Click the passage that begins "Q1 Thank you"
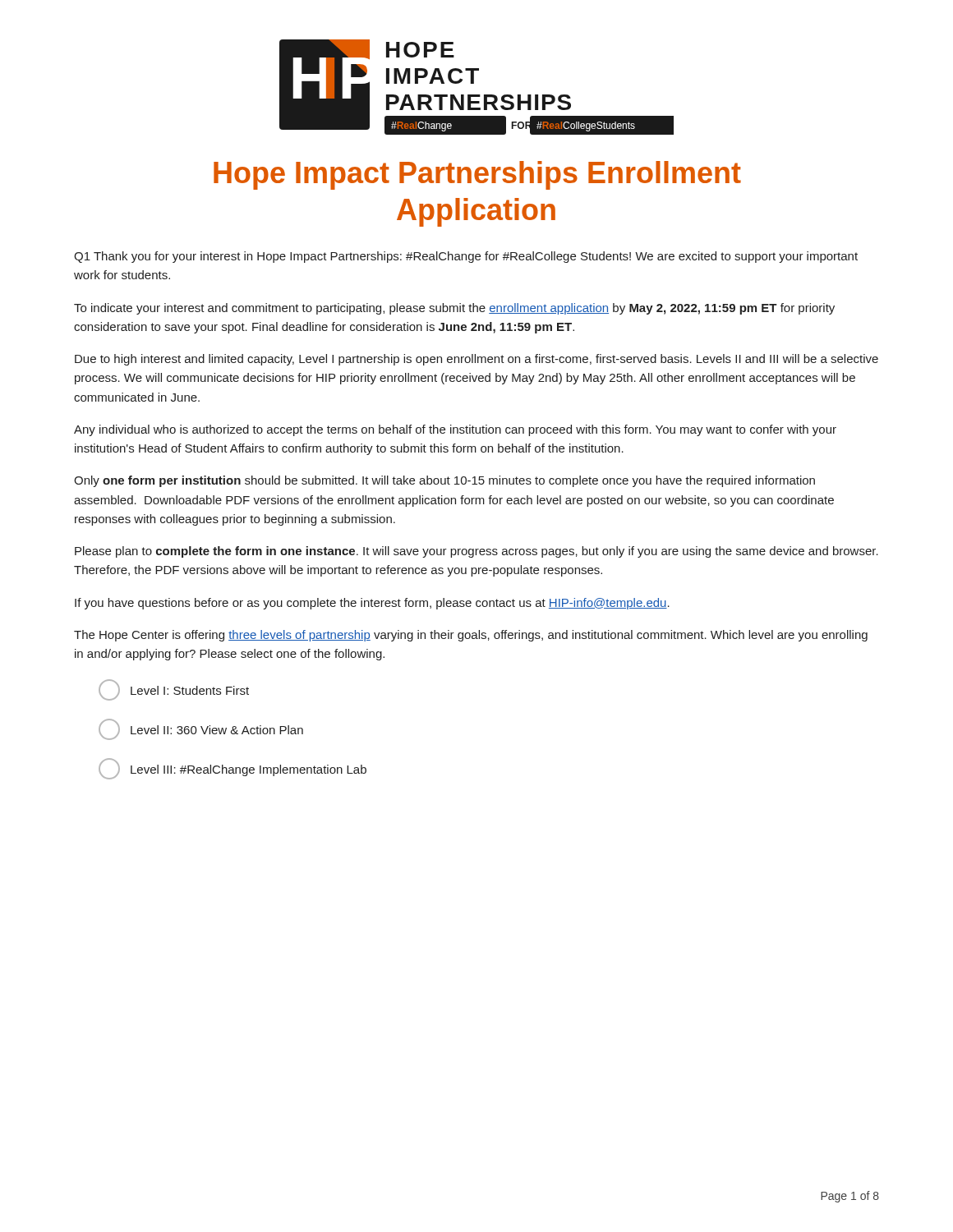 click(466, 265)
